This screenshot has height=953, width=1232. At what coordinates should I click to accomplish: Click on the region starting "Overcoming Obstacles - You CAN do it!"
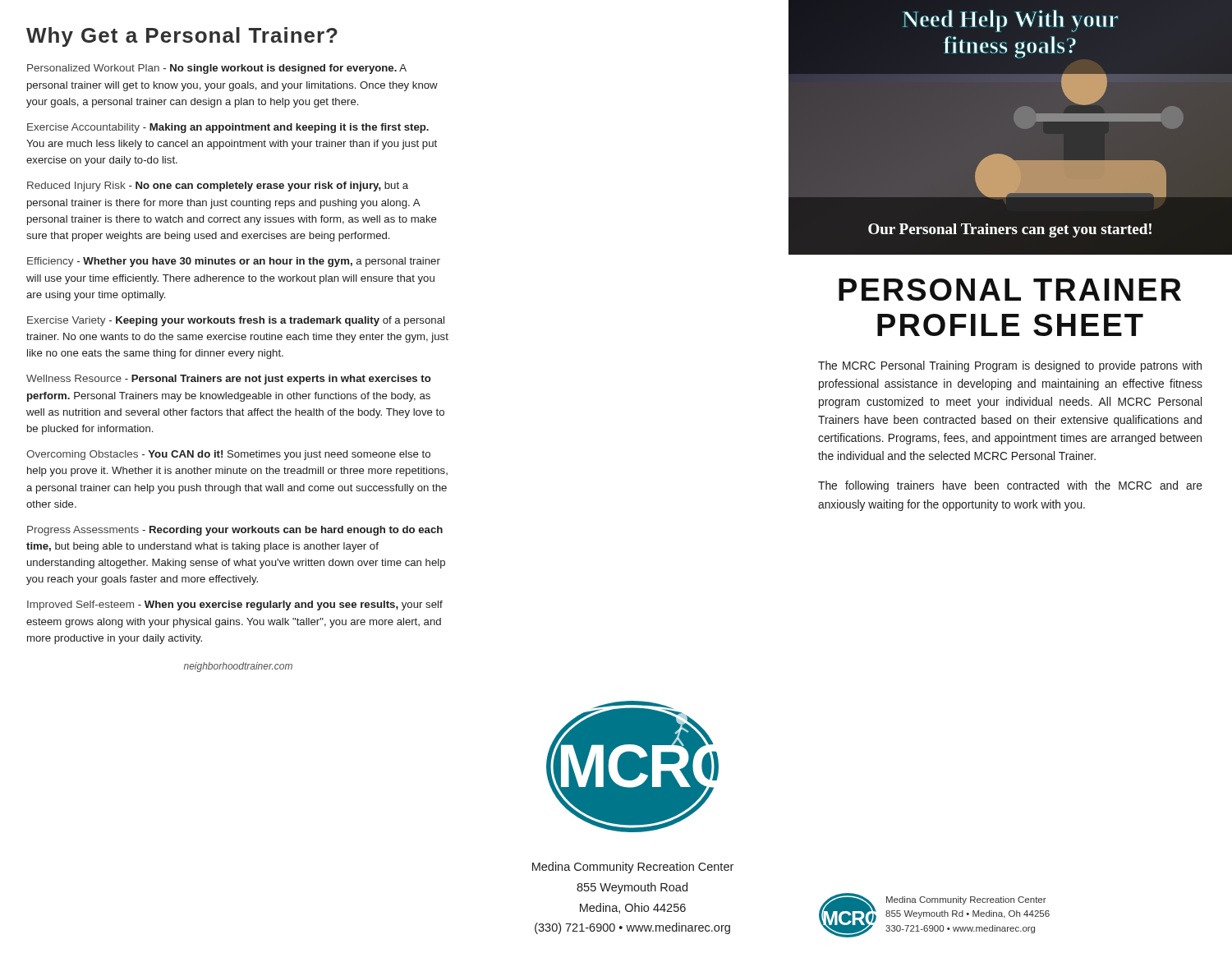point(237,479)
